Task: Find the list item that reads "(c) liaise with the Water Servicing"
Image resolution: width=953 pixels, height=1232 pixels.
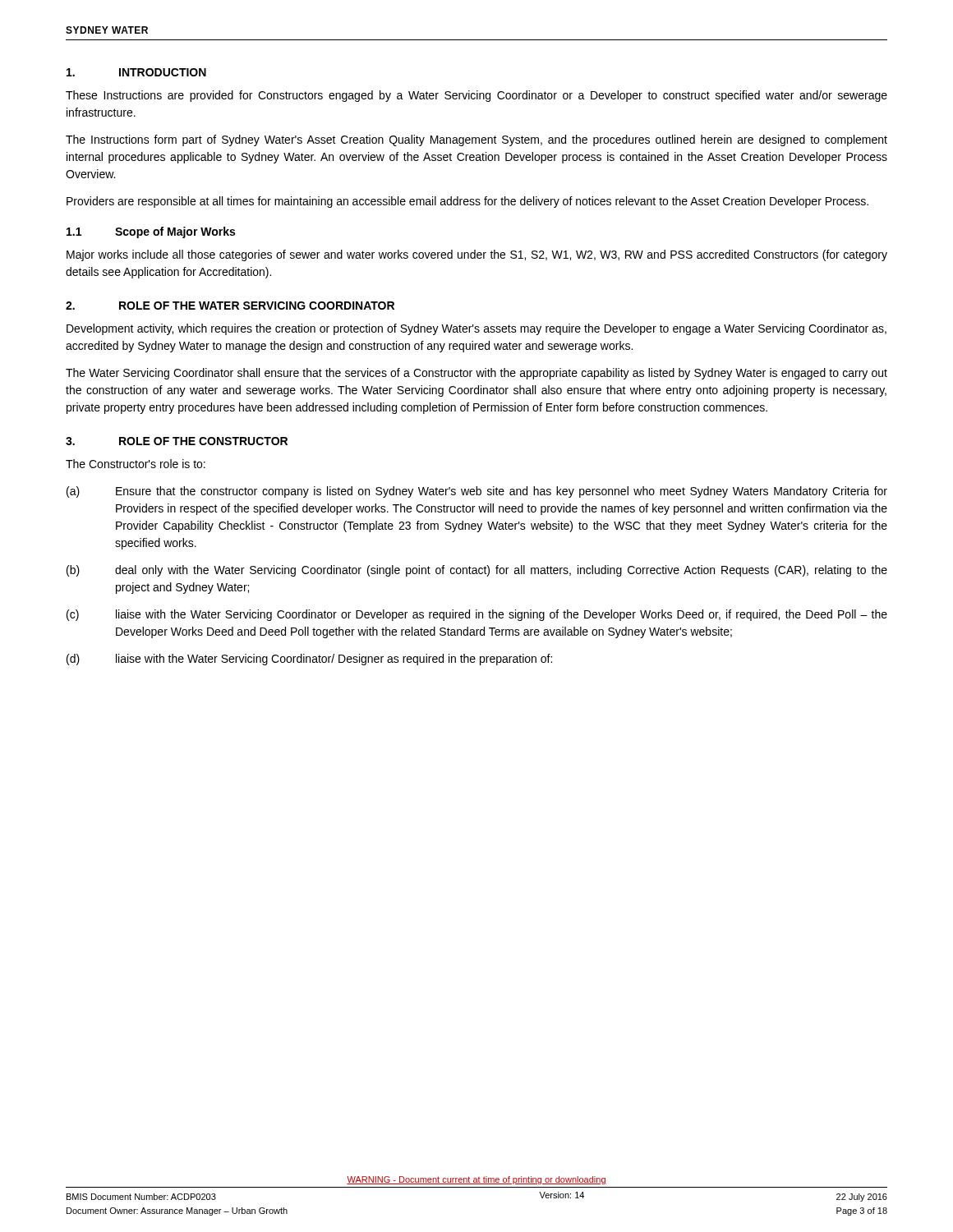Action: (x=476, y=623)
